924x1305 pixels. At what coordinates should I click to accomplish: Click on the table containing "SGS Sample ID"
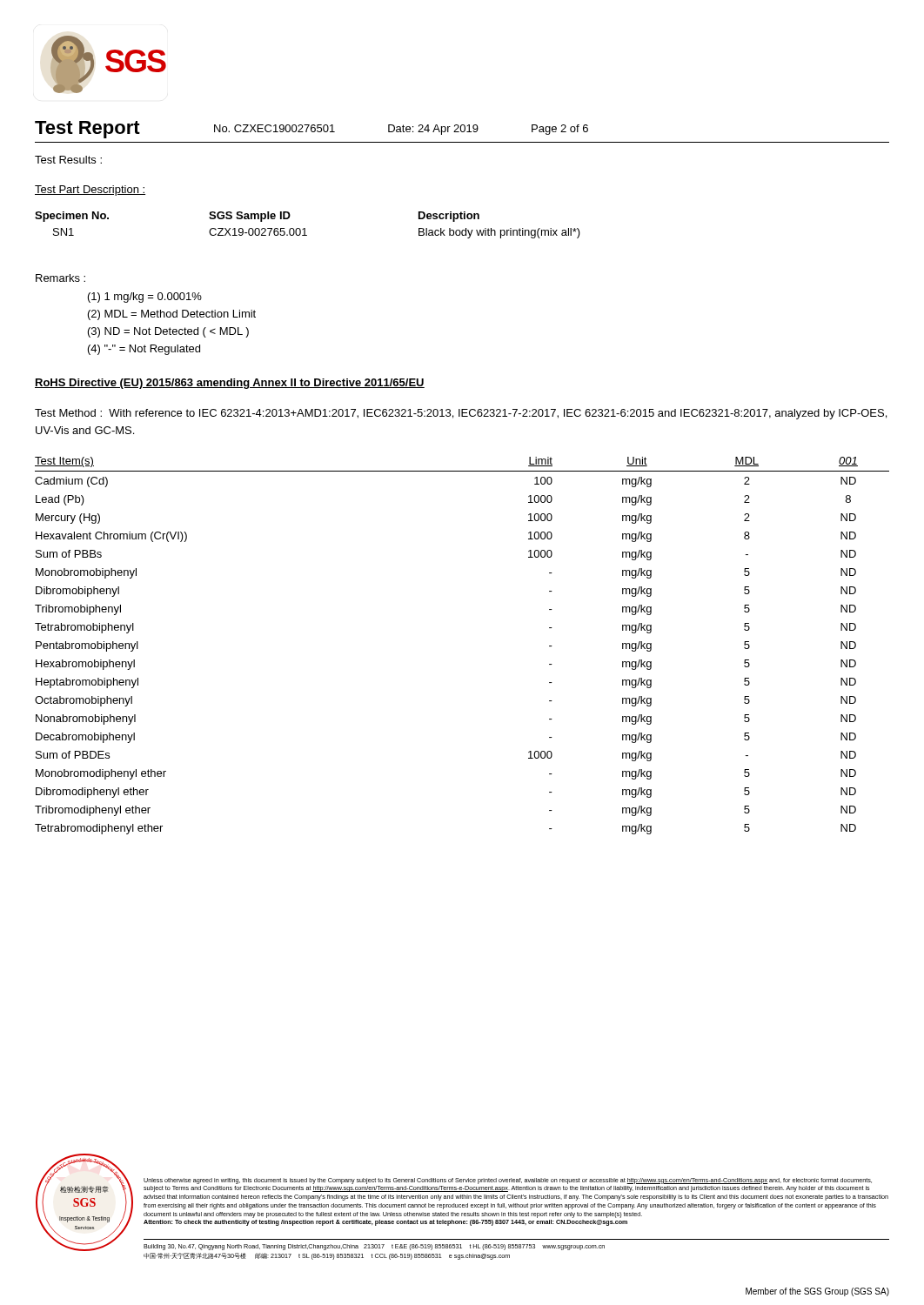[462, 224]
